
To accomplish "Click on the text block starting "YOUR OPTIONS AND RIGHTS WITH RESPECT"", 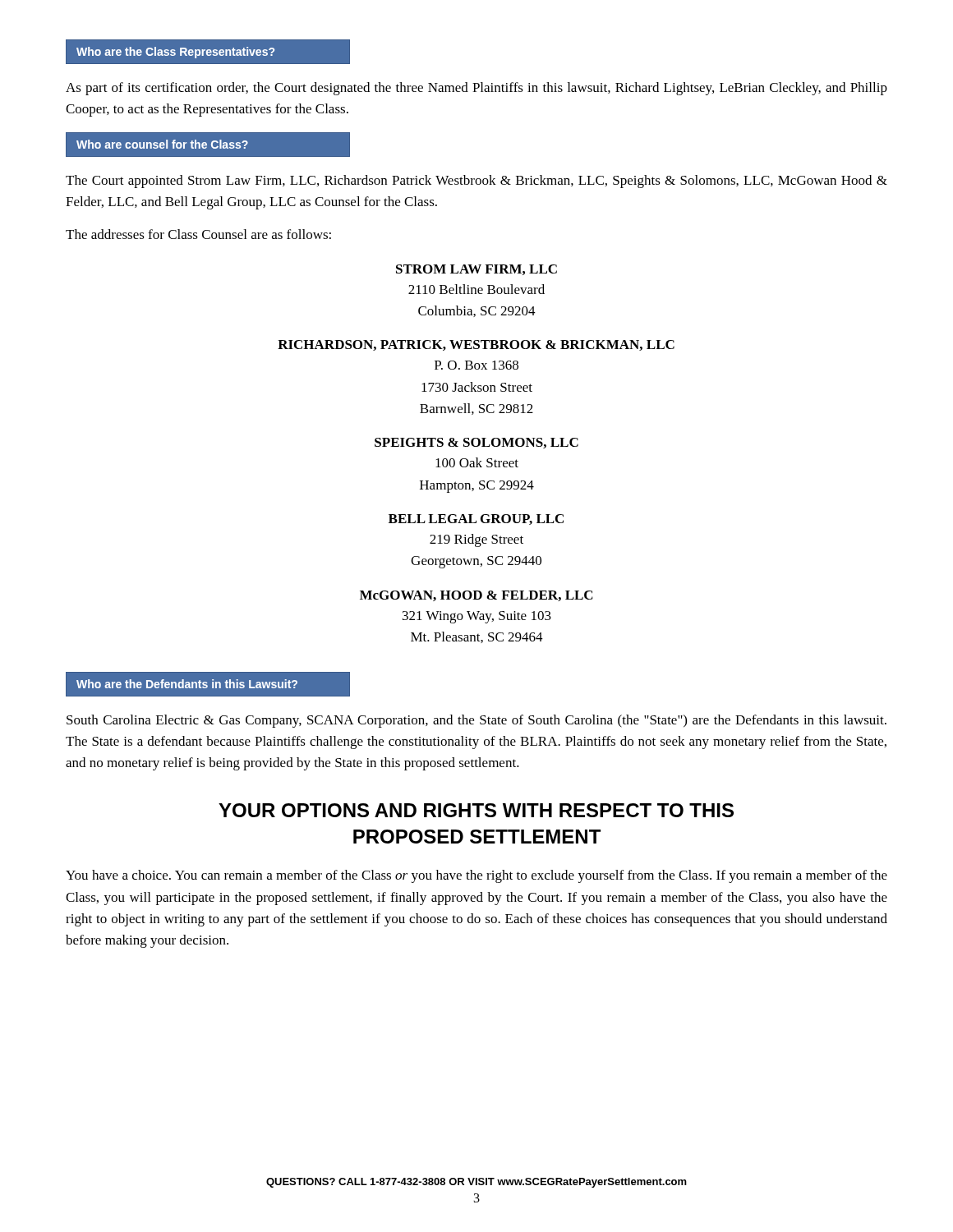I will point(476,823).
